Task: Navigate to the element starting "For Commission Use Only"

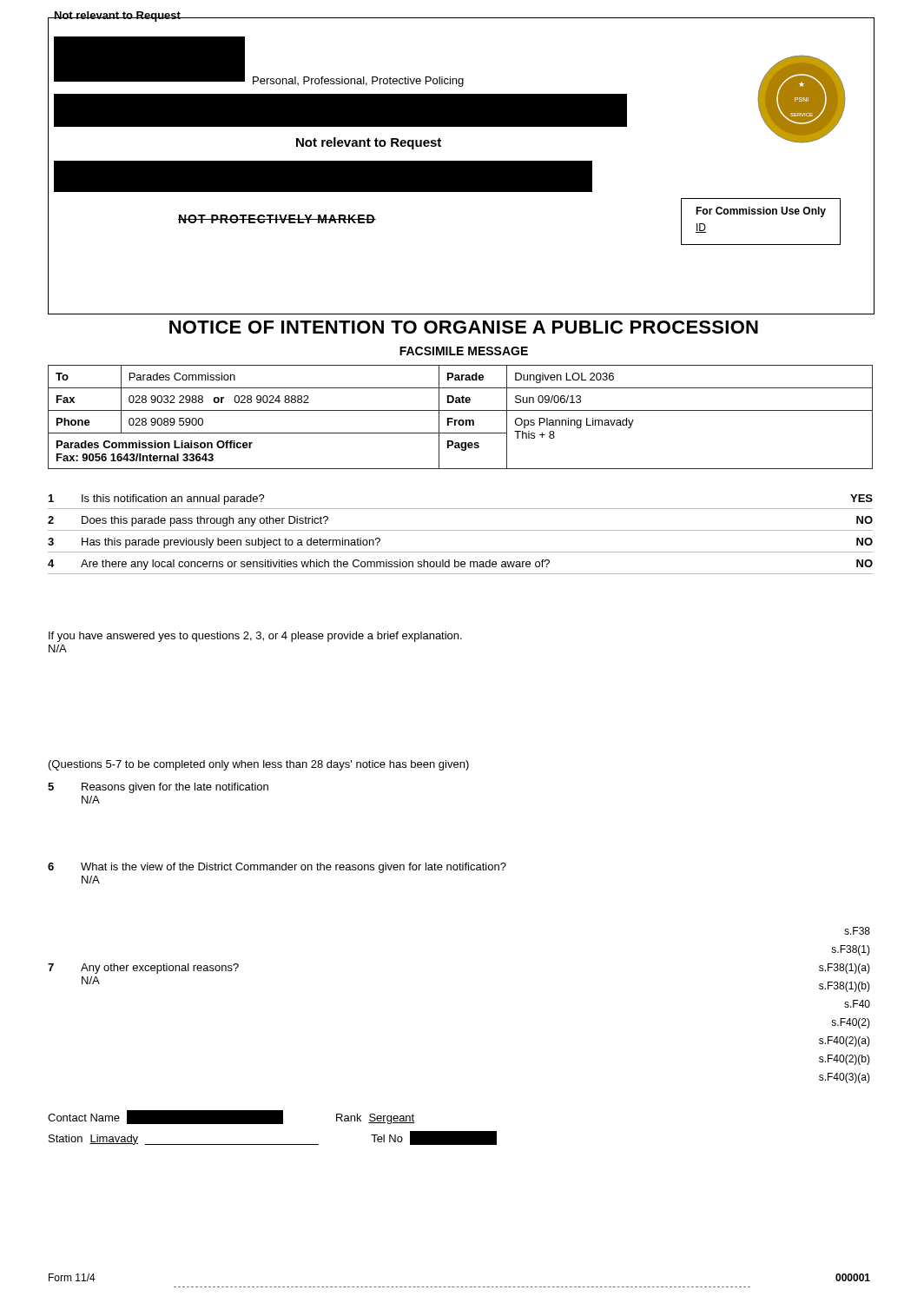Action: click(x=761, y=219)
